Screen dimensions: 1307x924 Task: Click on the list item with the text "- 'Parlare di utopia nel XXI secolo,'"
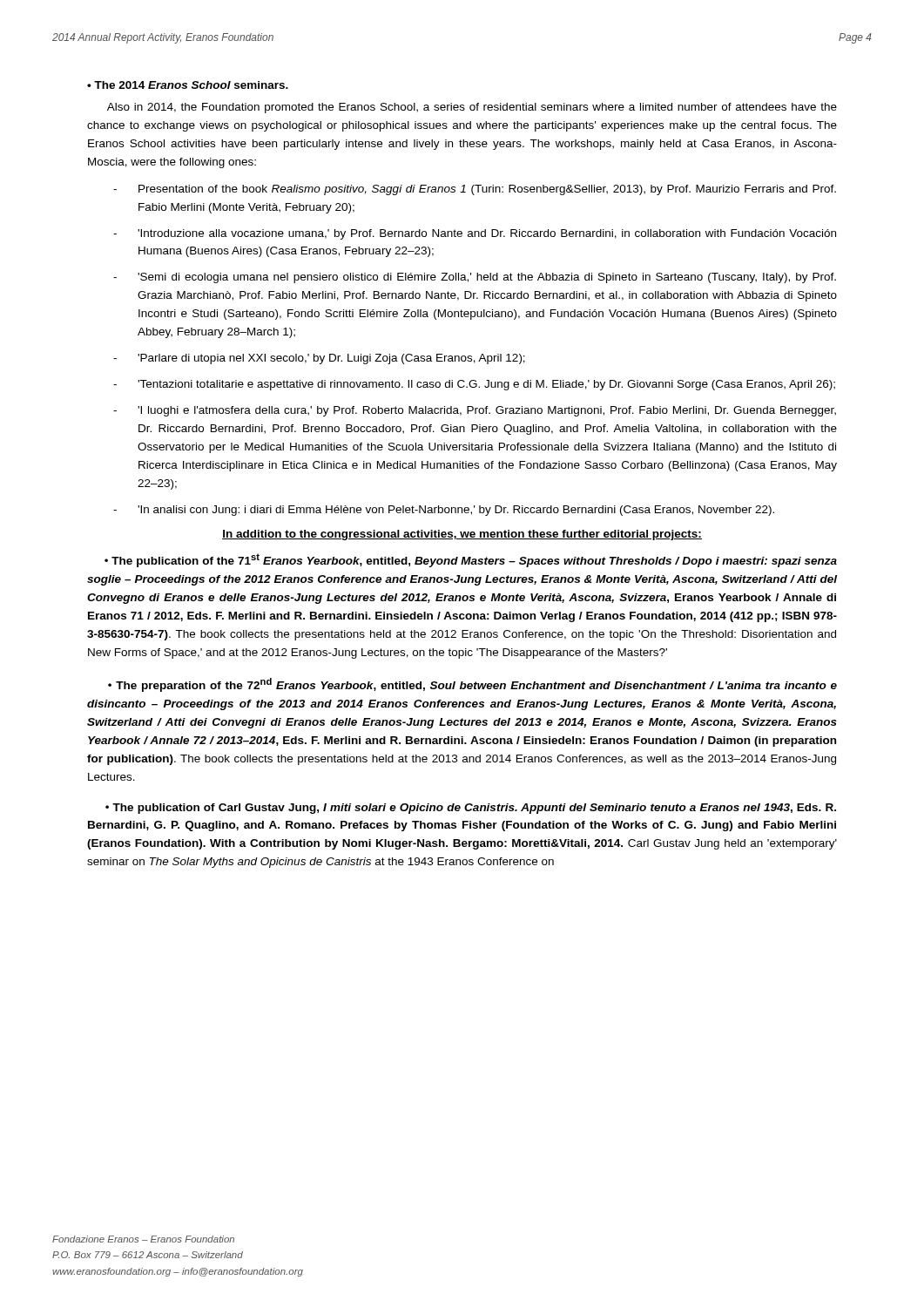click(x=475, y=359)
